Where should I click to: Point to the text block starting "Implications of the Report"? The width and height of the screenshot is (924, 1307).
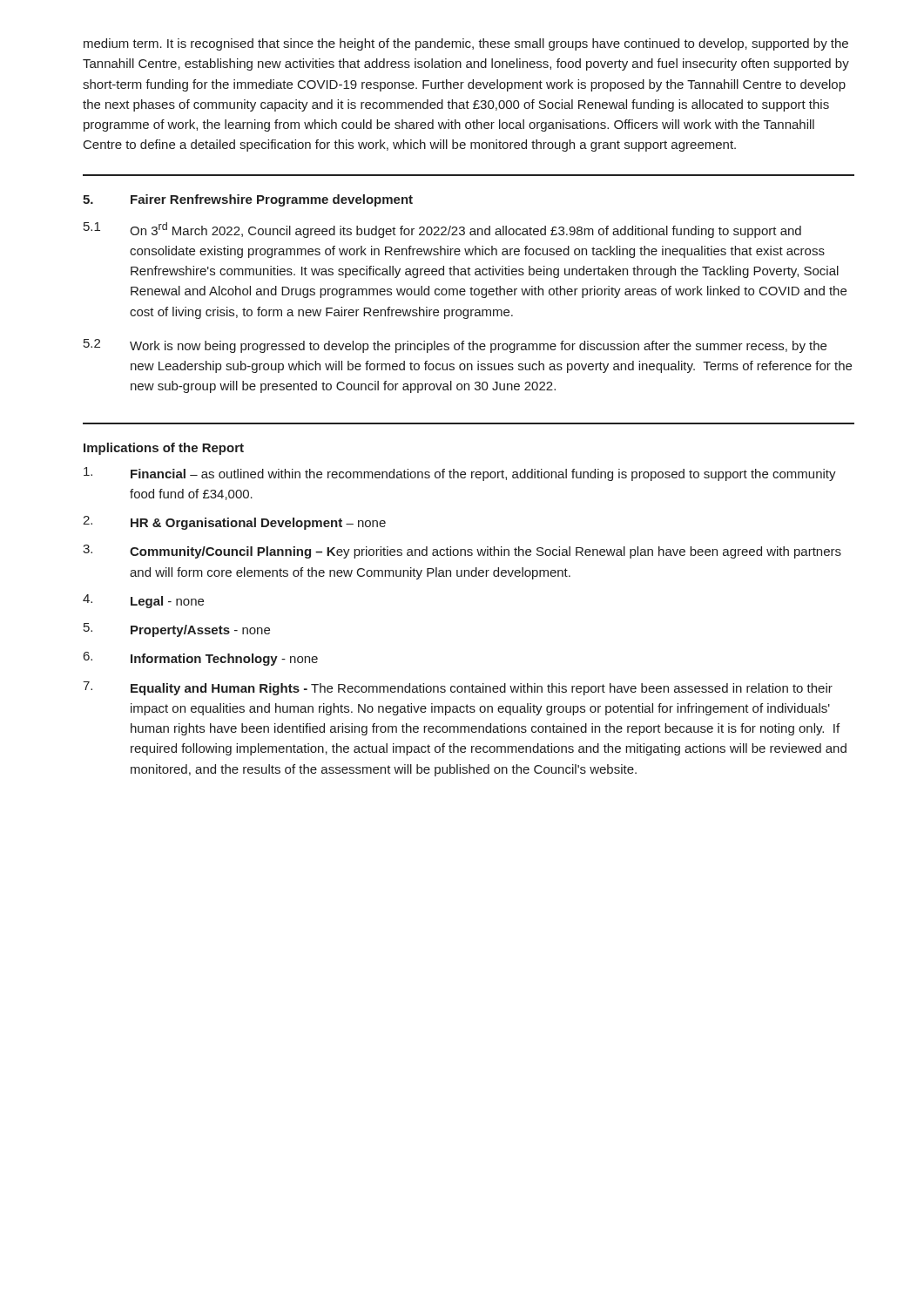[x=163, y=447]
